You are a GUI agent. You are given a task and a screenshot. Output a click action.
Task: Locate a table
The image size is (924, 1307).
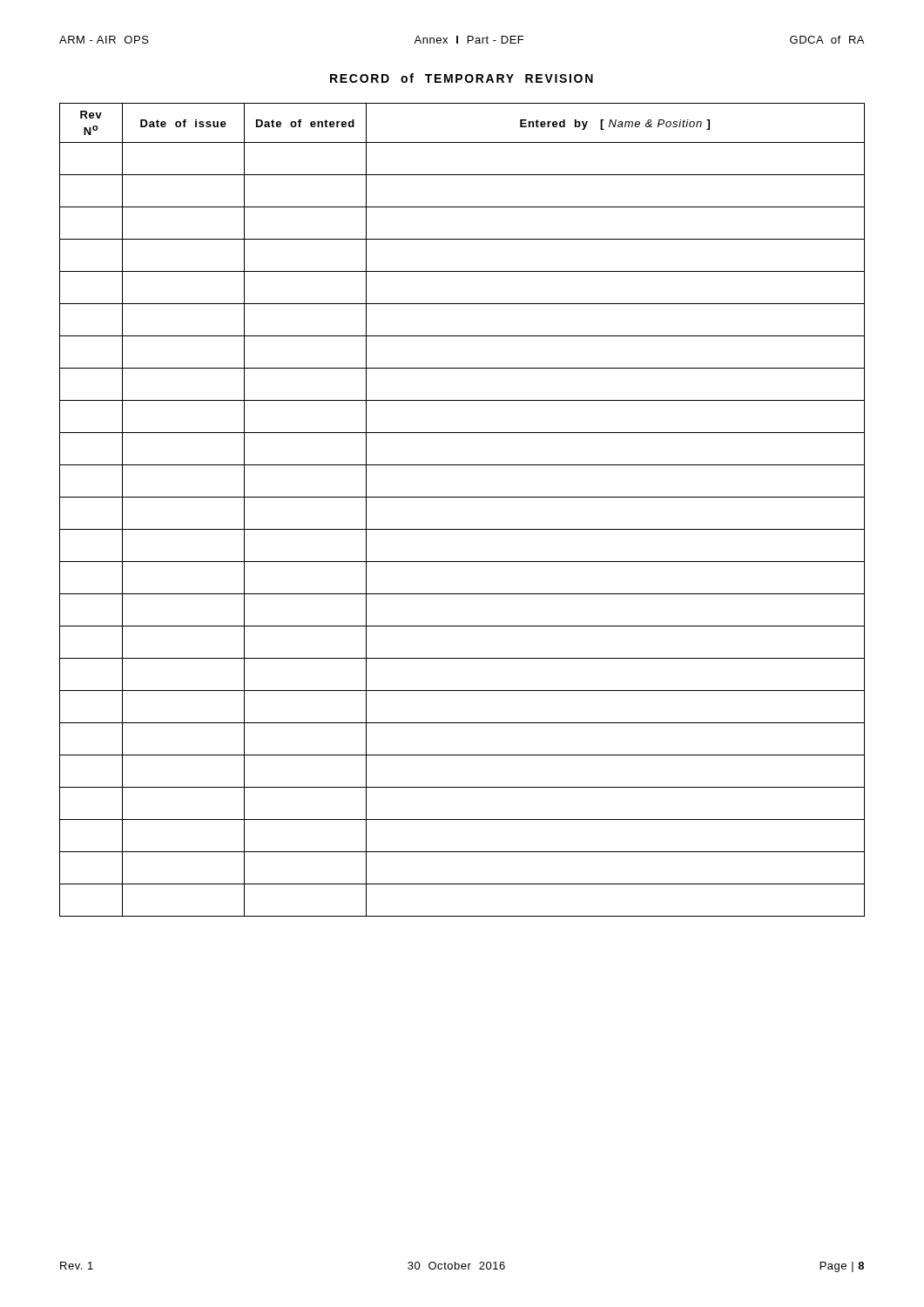(462, 510)
